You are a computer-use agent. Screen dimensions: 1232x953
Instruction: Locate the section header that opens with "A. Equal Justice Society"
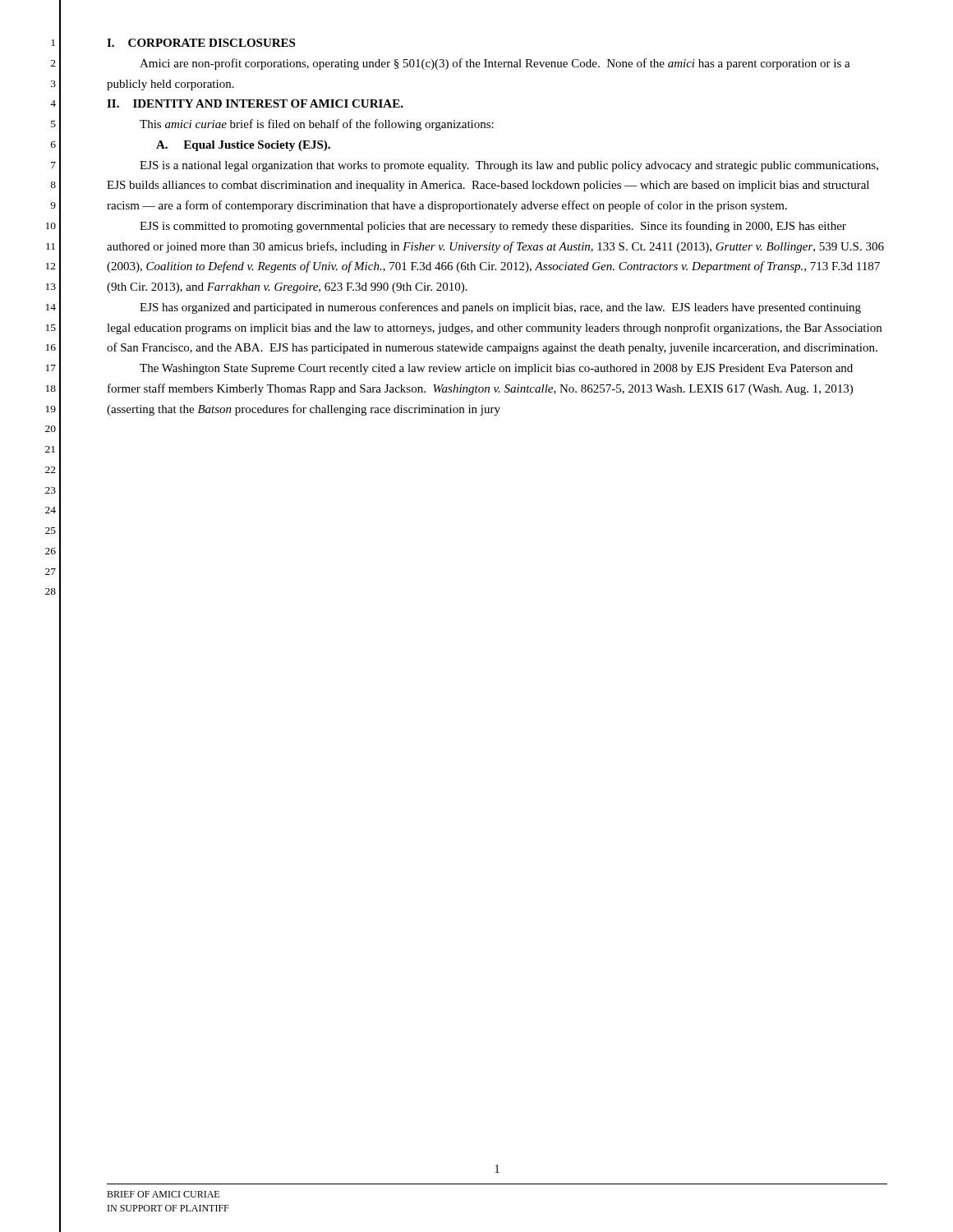[243, 144]
